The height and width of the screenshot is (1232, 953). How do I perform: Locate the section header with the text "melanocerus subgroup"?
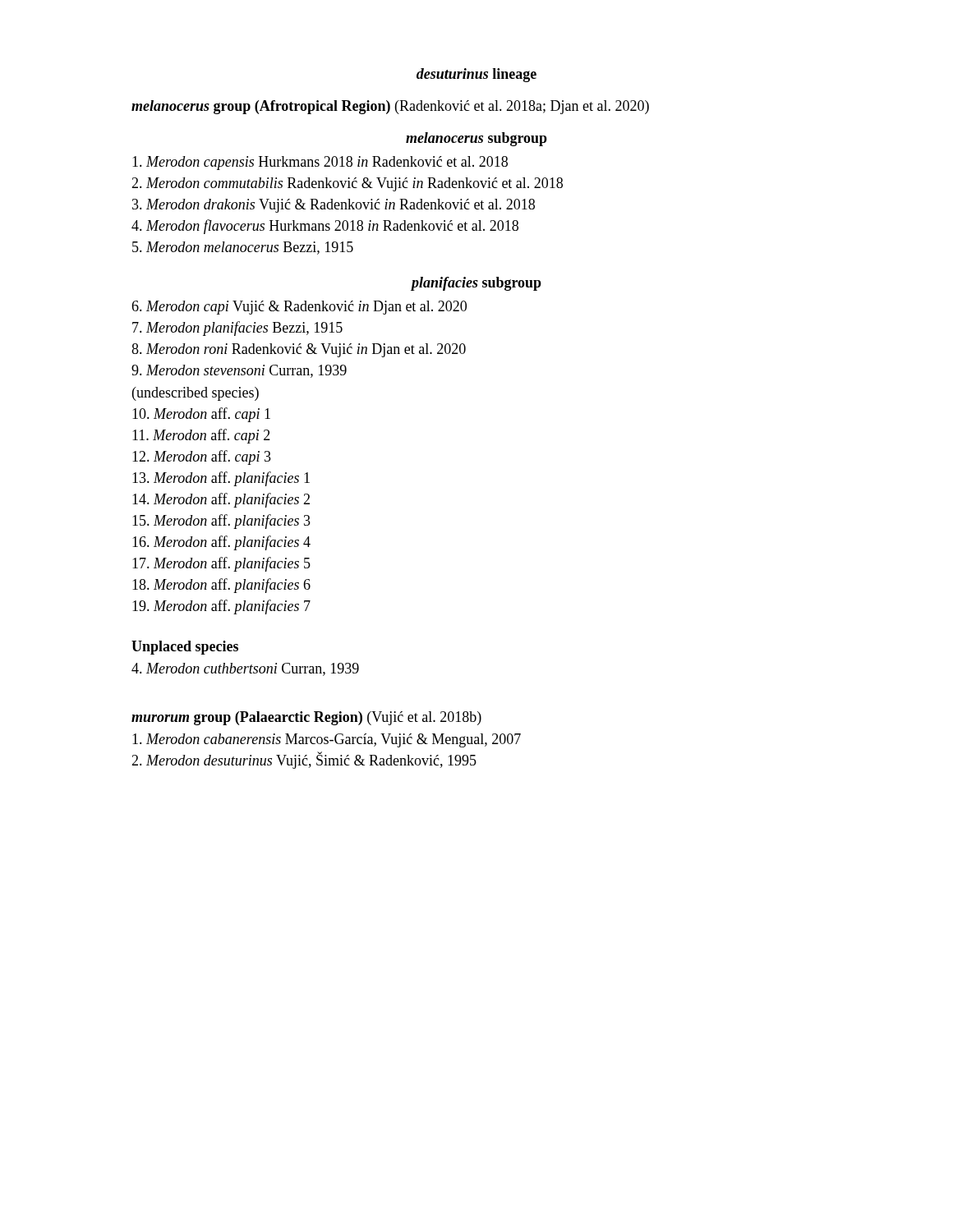pos(476,138)
